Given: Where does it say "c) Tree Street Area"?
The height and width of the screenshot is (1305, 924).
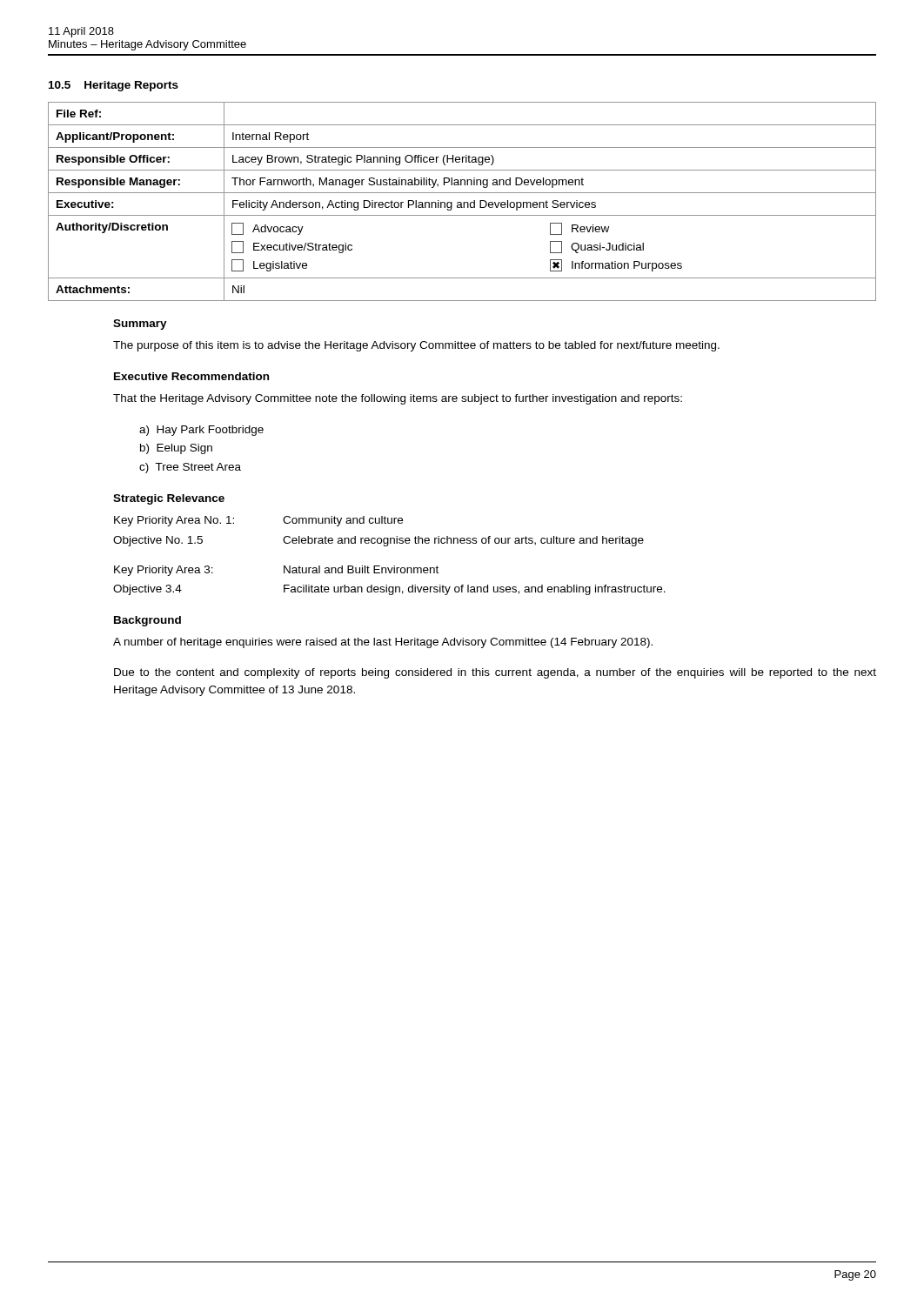Looking at the screenshot, I should click(x=190, y=467).
